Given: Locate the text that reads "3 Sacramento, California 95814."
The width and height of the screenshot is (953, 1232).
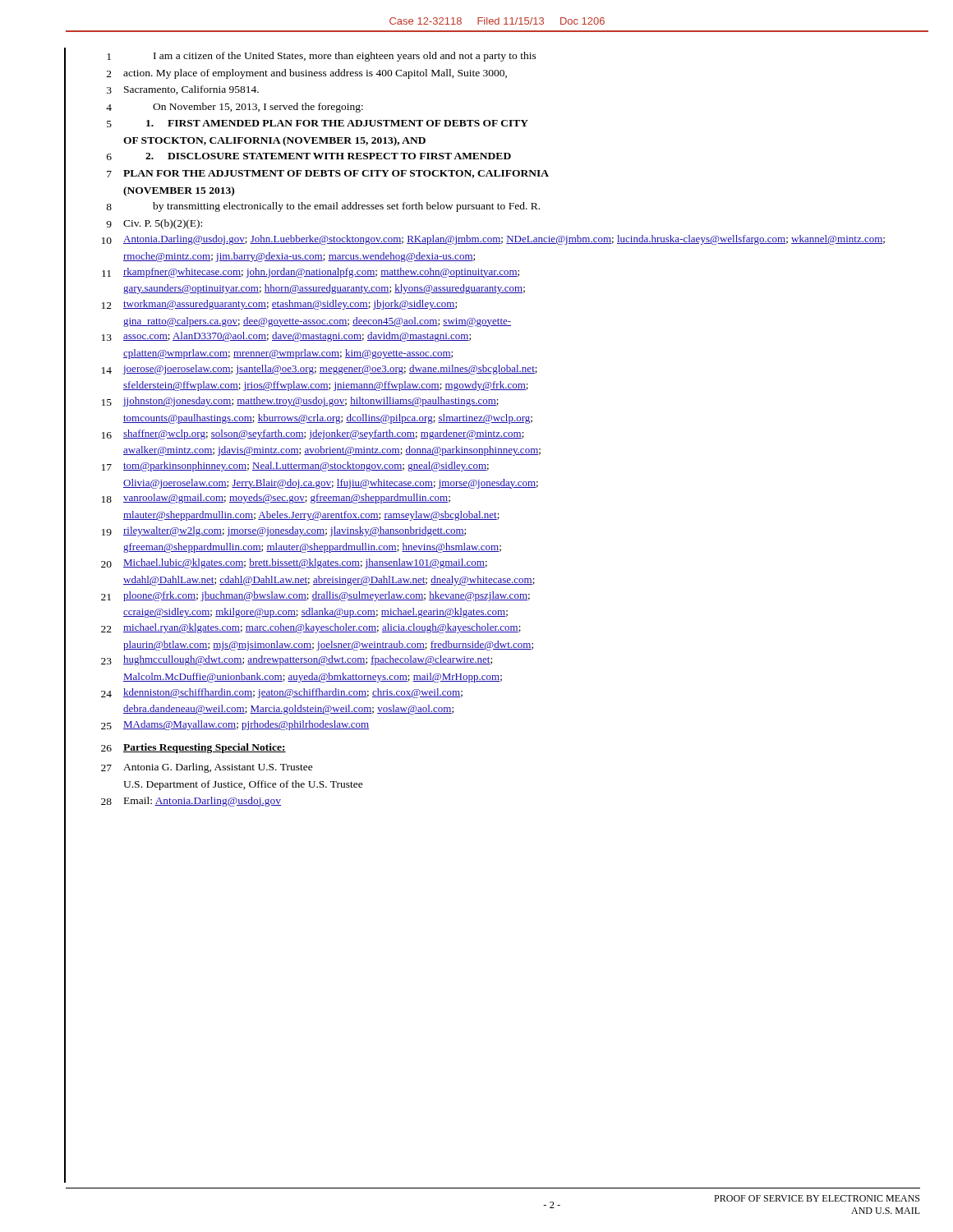Looking at the screenshot, I should pos(183,90).
